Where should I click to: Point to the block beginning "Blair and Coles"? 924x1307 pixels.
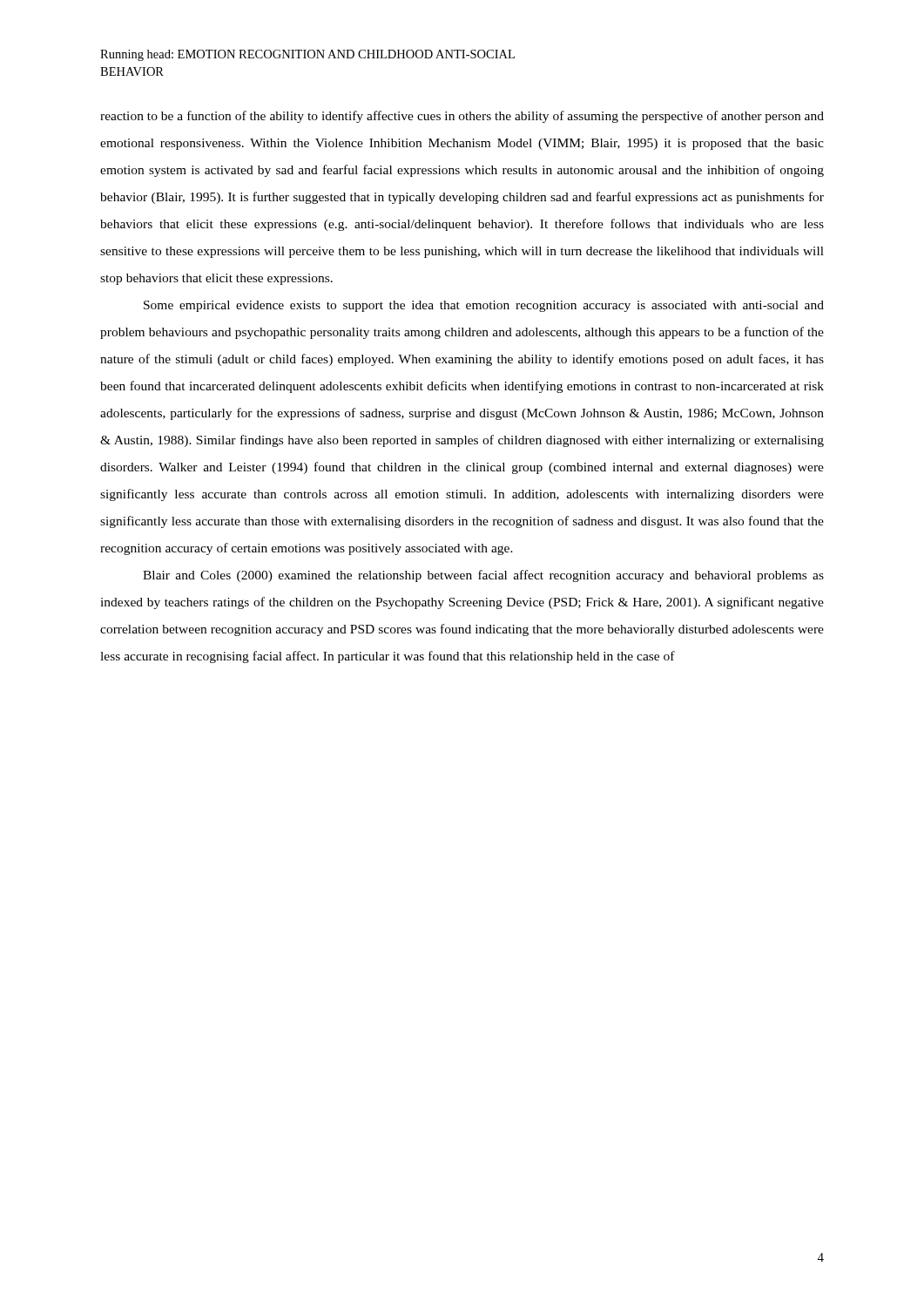462,615
